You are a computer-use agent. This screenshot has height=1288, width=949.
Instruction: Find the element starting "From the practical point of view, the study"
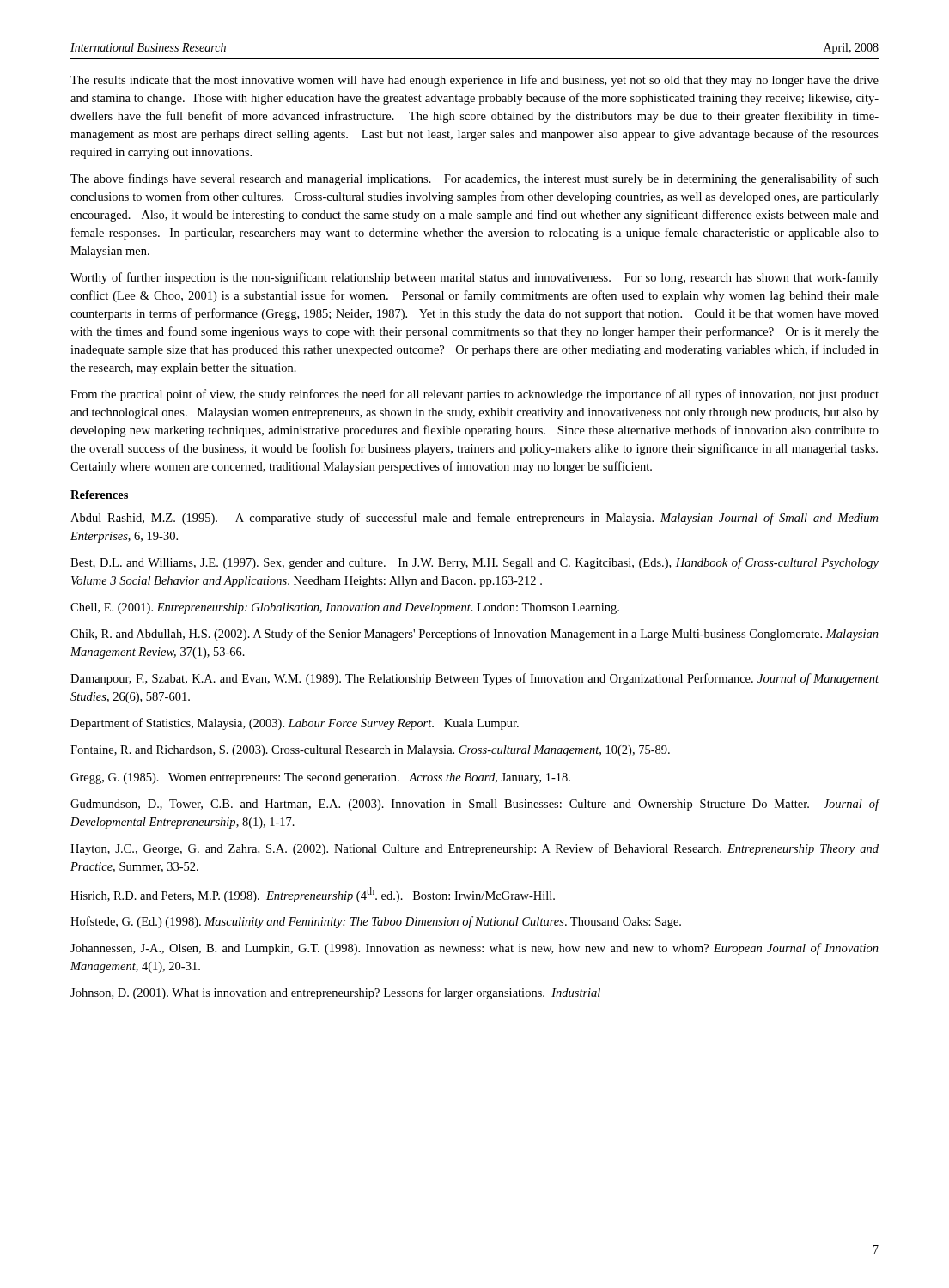pos(474,431)
